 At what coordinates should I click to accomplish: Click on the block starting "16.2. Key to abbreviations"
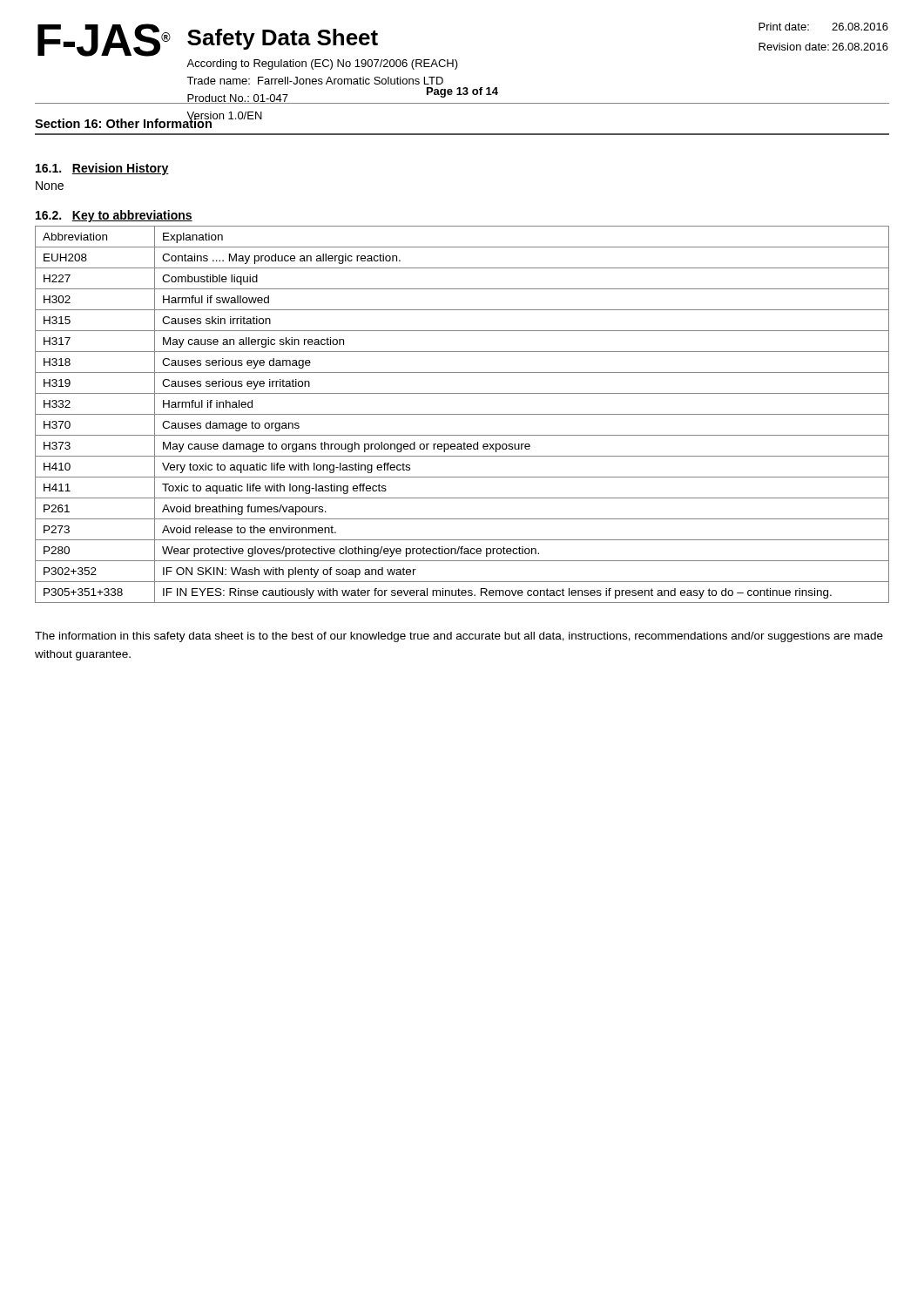click(x=113, y=215)
